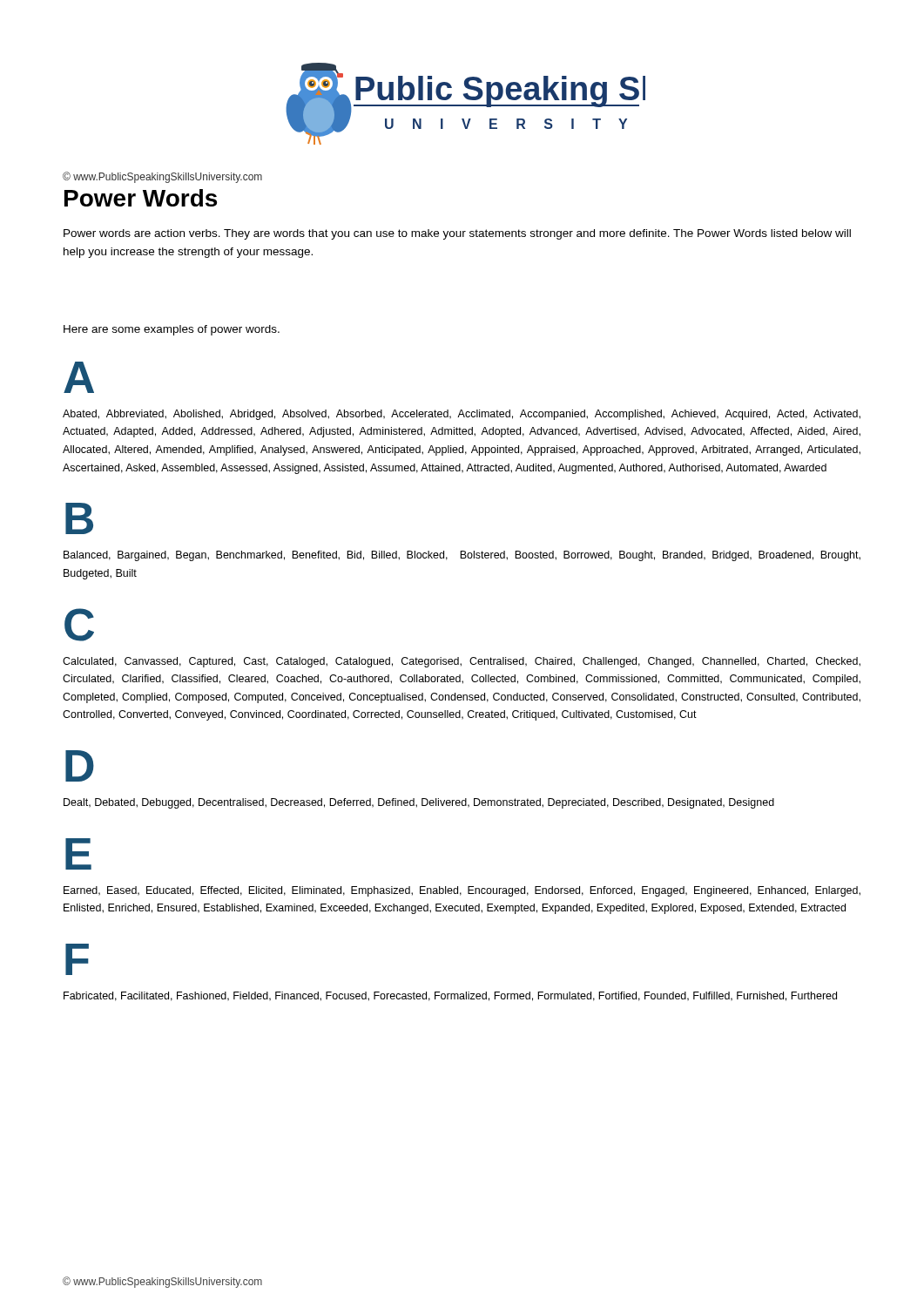
Task: Locate the region starting "Power words are"
Action: pyautogui.click(x=457, y=242)
